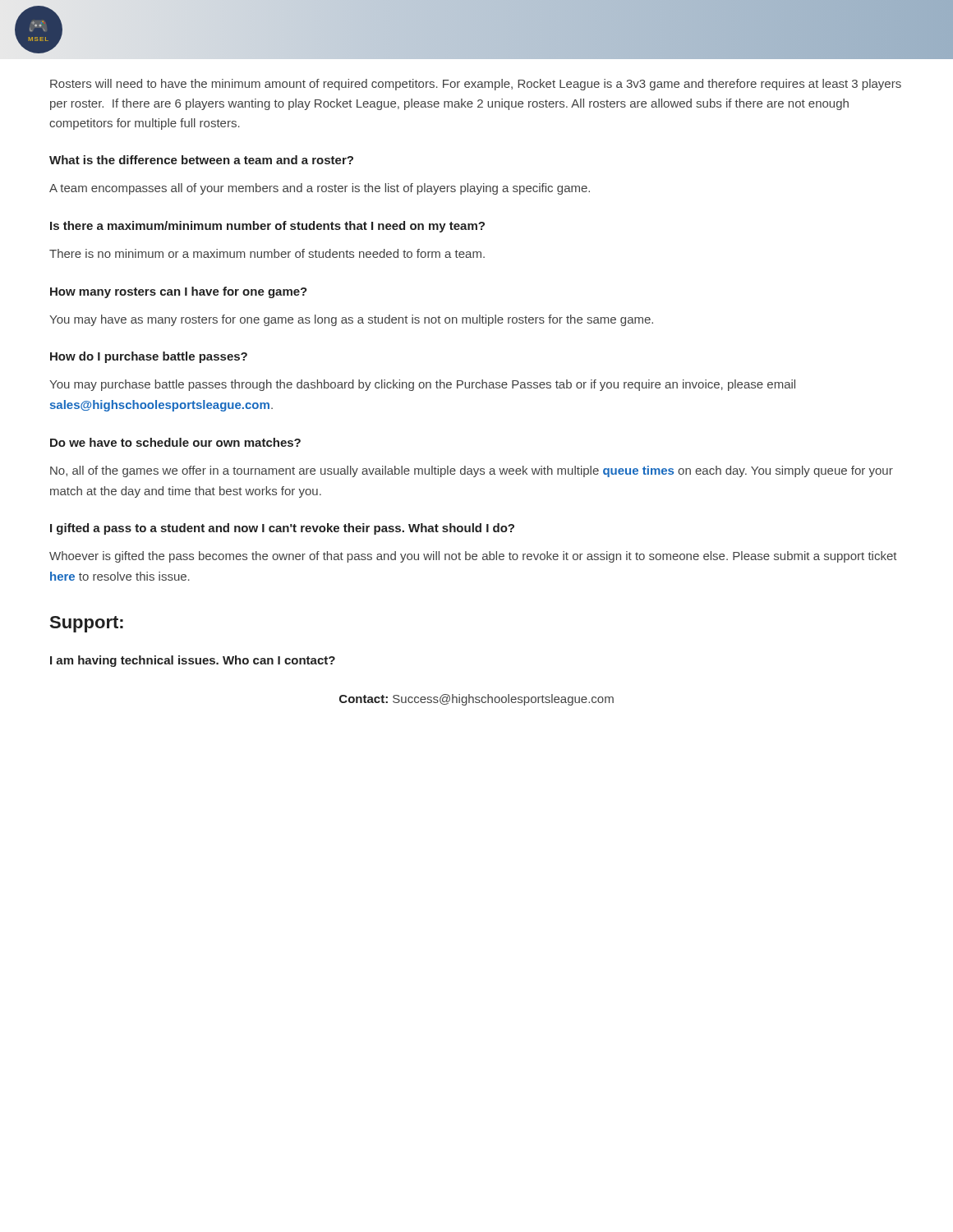Select the text block containing "Rosters will need"
953x1232 pixels.
[475, 103]
